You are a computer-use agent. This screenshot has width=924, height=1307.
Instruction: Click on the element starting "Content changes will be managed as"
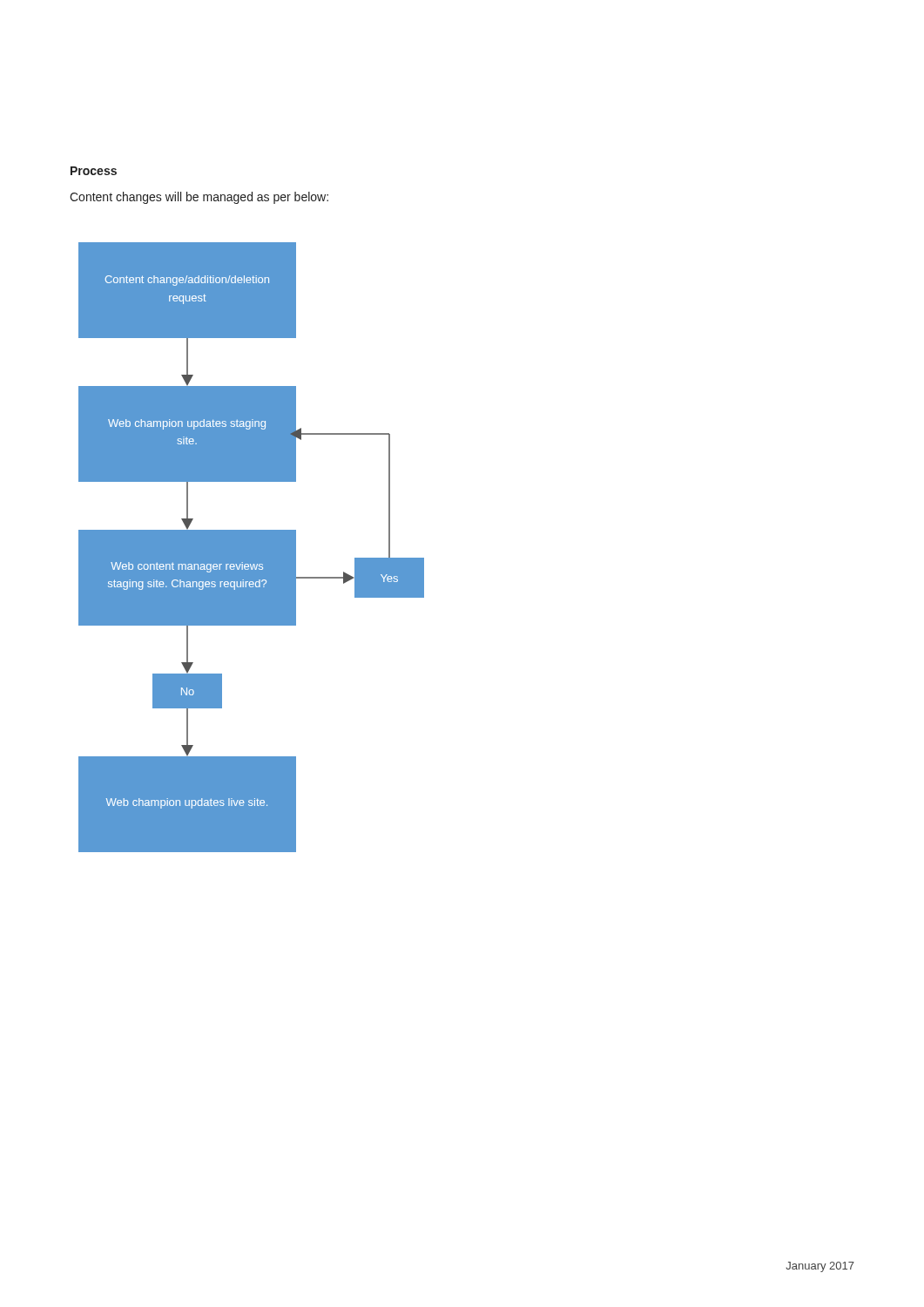point(199,197)
